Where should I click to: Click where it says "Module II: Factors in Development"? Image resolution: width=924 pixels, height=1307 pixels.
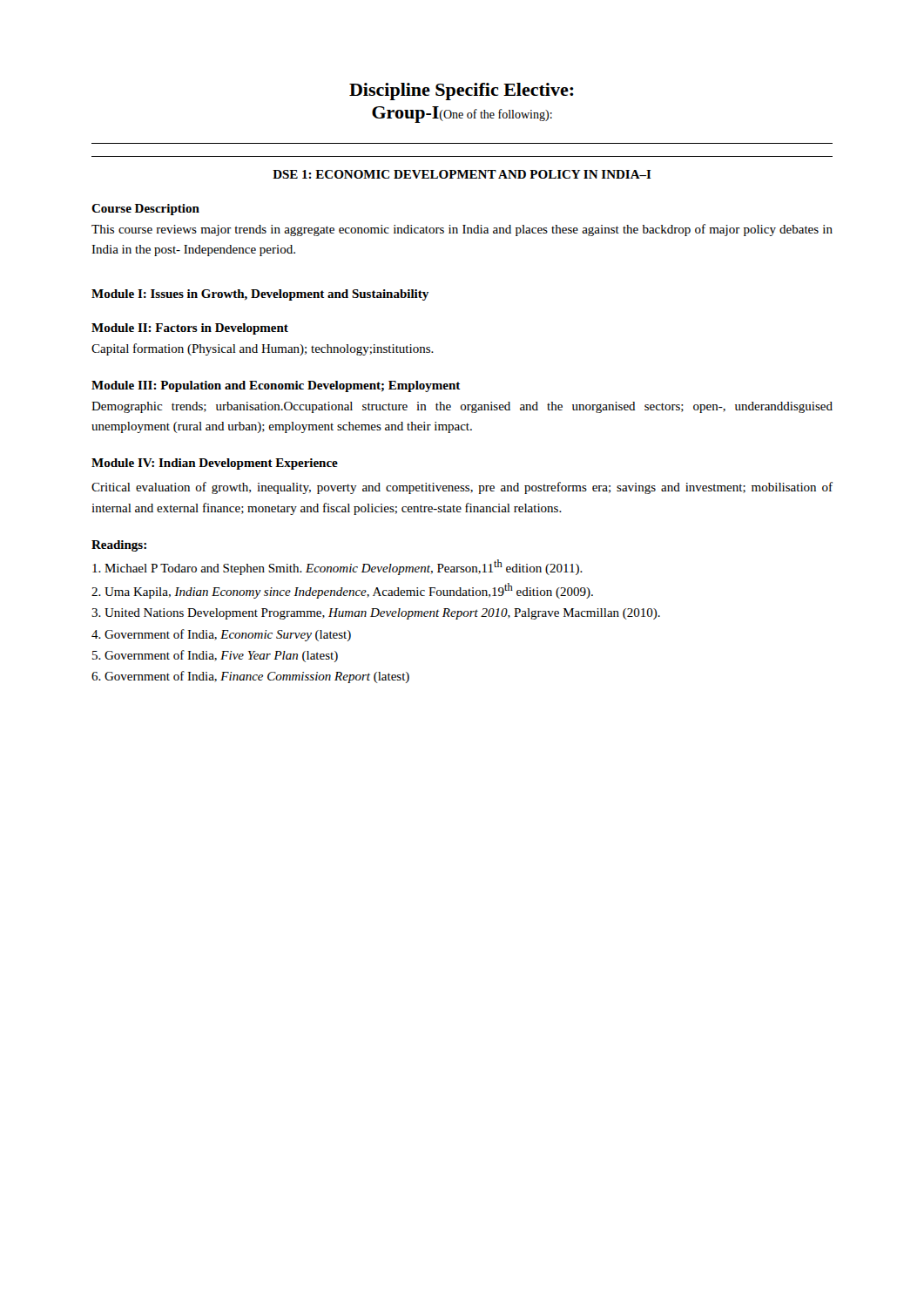coord(190,327)
